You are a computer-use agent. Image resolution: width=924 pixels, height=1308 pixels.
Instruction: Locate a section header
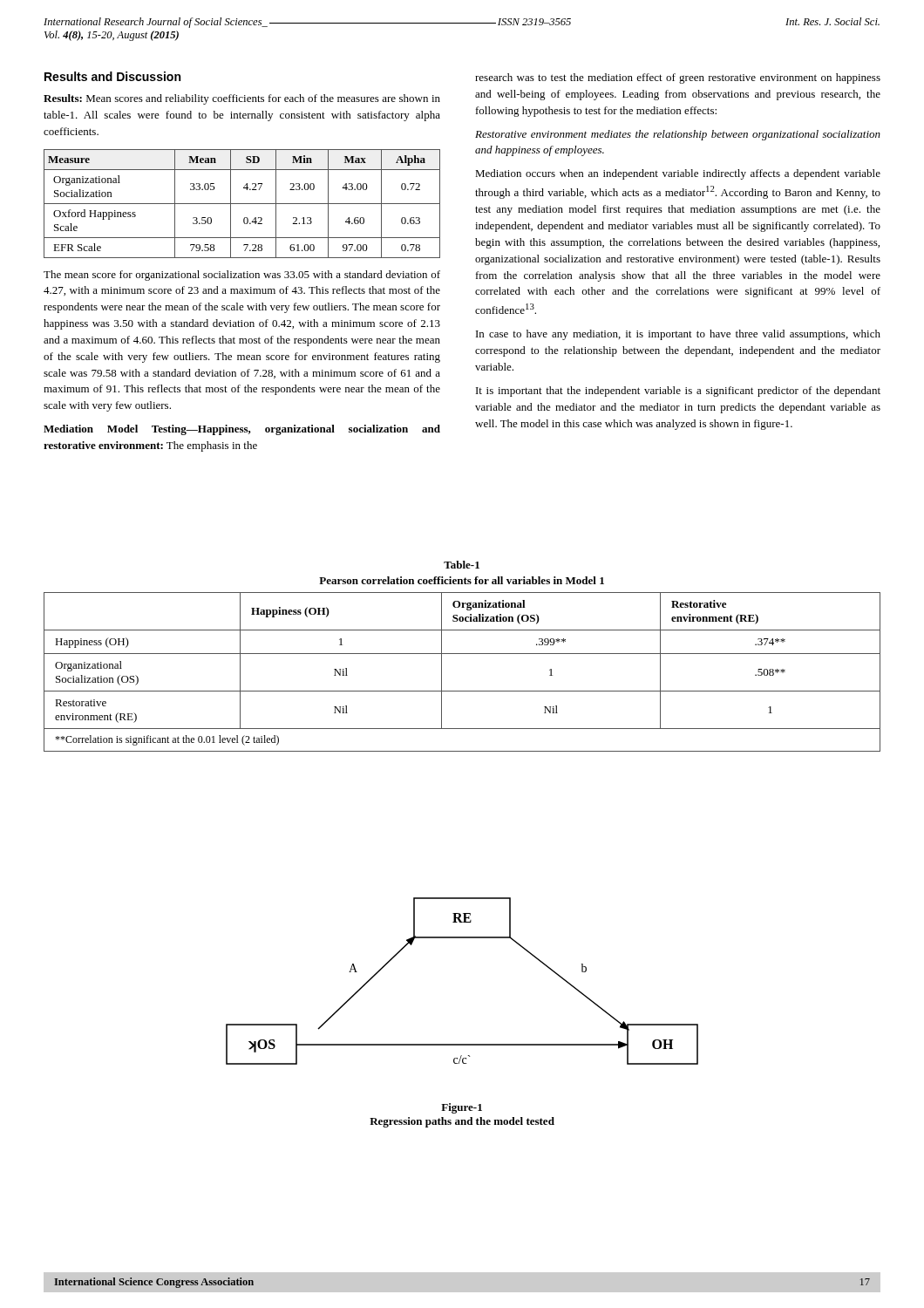[112, 77]
